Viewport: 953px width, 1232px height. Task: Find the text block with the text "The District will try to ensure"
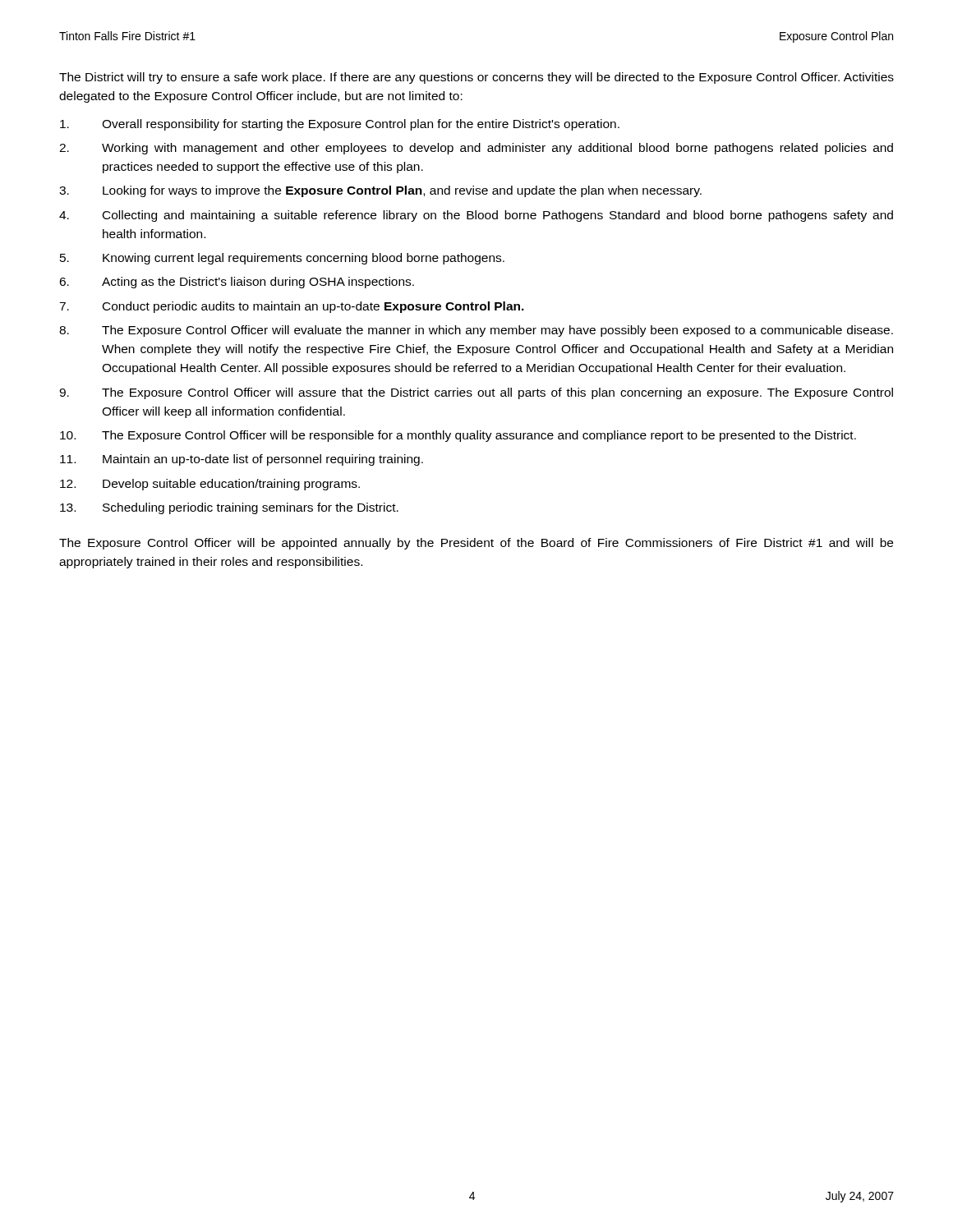[x=476, y=86]
